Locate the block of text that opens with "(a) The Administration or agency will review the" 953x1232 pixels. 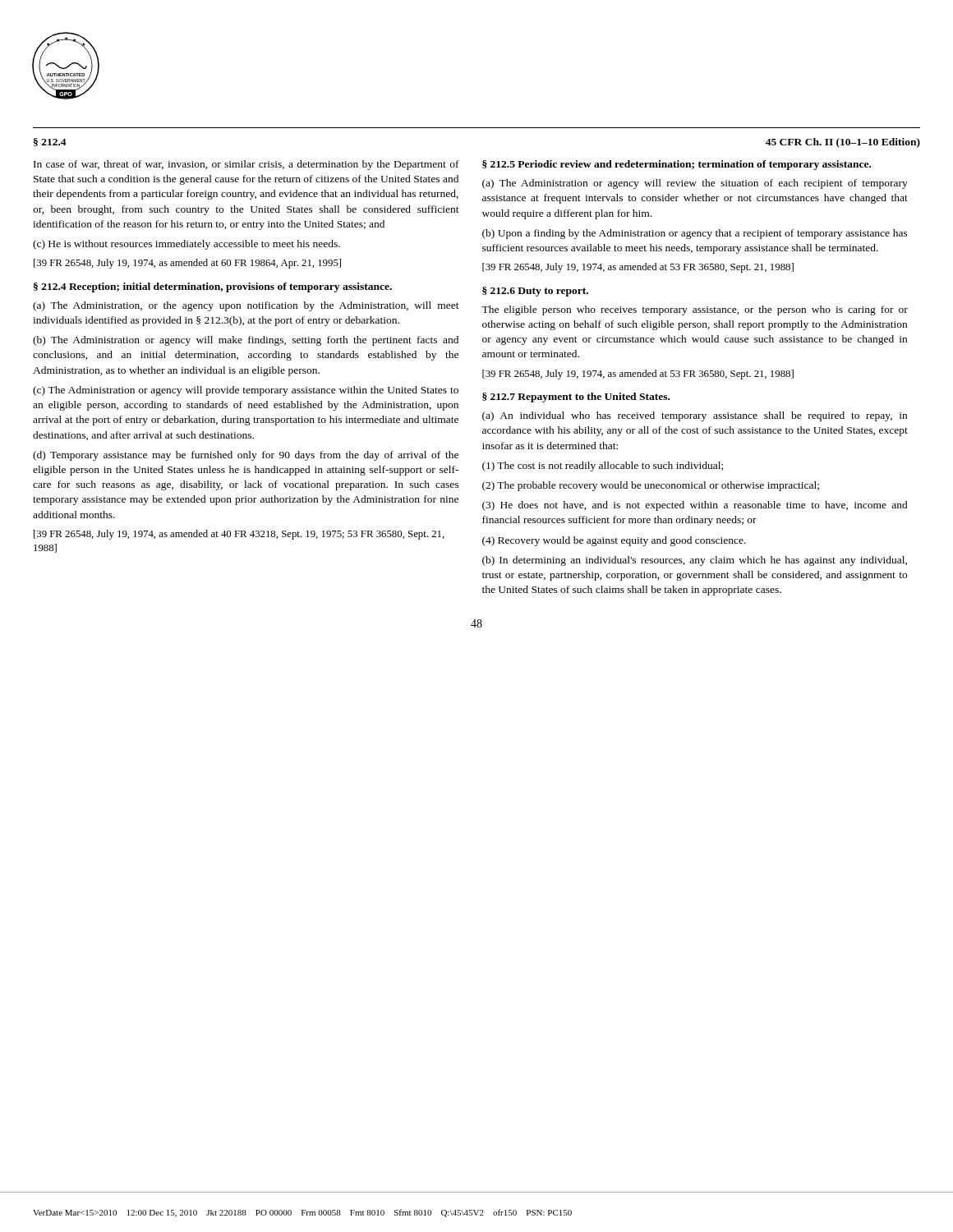coord(695,198)
